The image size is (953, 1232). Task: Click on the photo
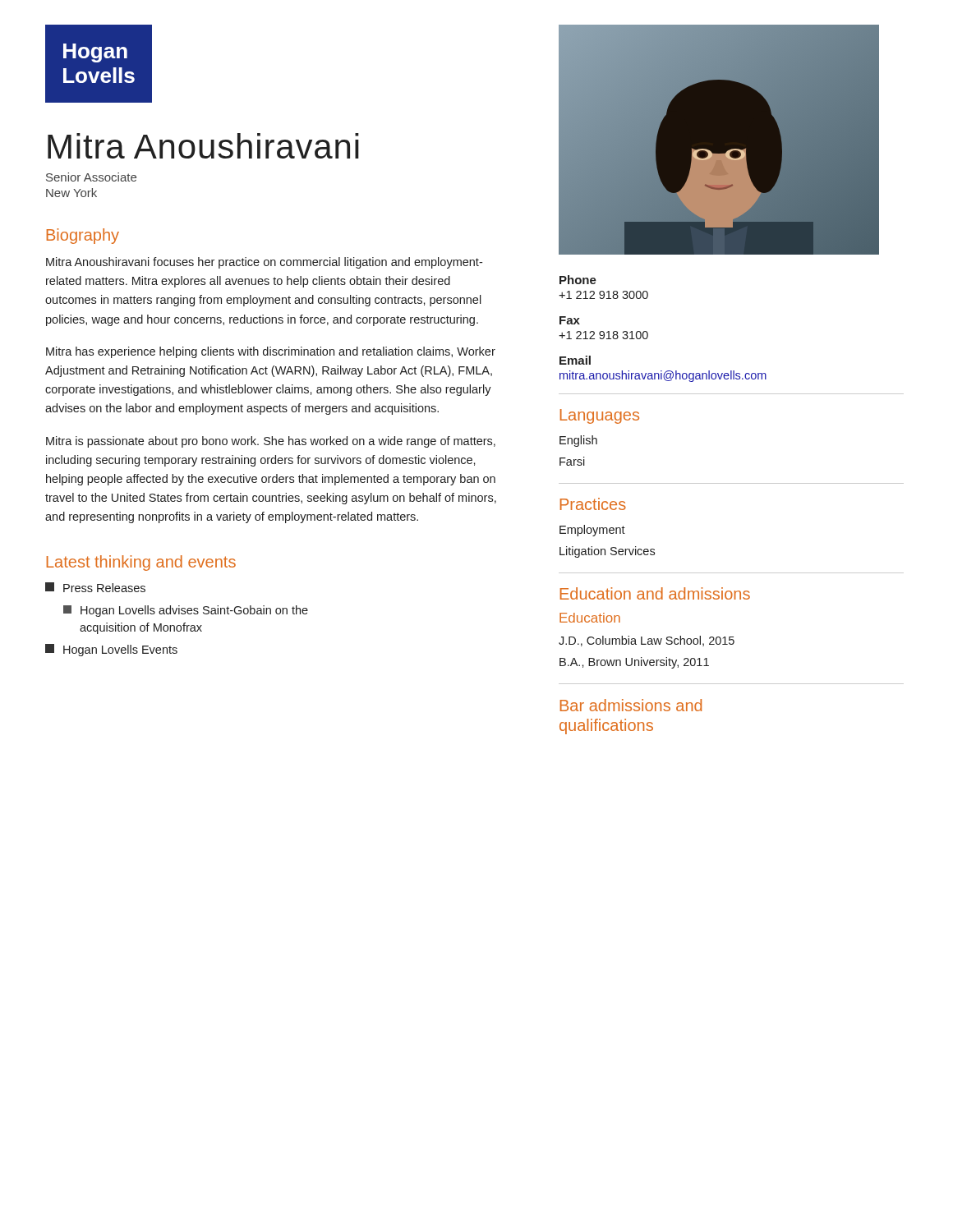[731, 140]
